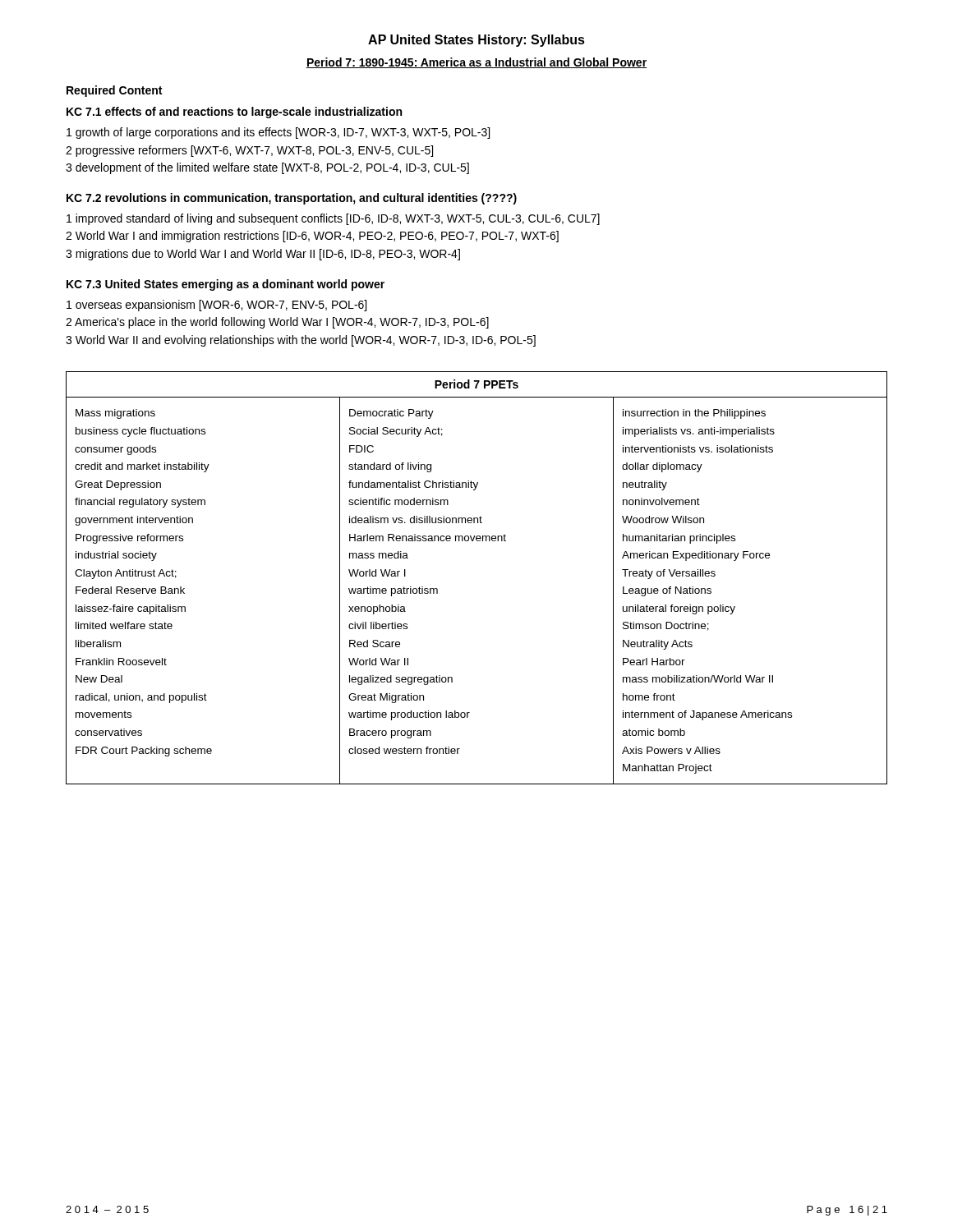Navigate to the block starting "KC 7.1 effects of and reactions to"
The width and height of the screenshot is (953, 1232).
point(234,112)
